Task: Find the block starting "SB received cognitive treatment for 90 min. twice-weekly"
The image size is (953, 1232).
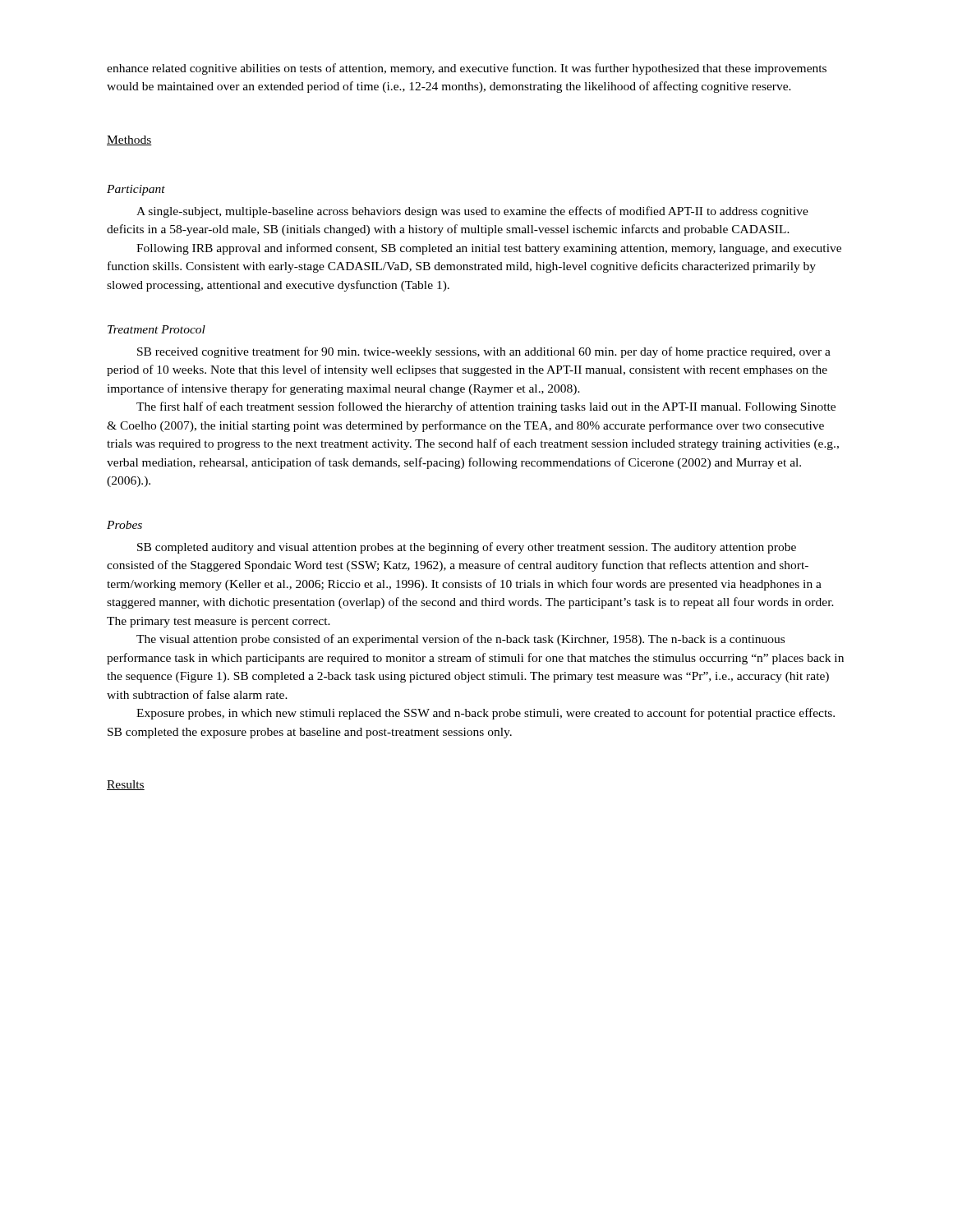Action: pyautogui.click(x=476, y=416)
